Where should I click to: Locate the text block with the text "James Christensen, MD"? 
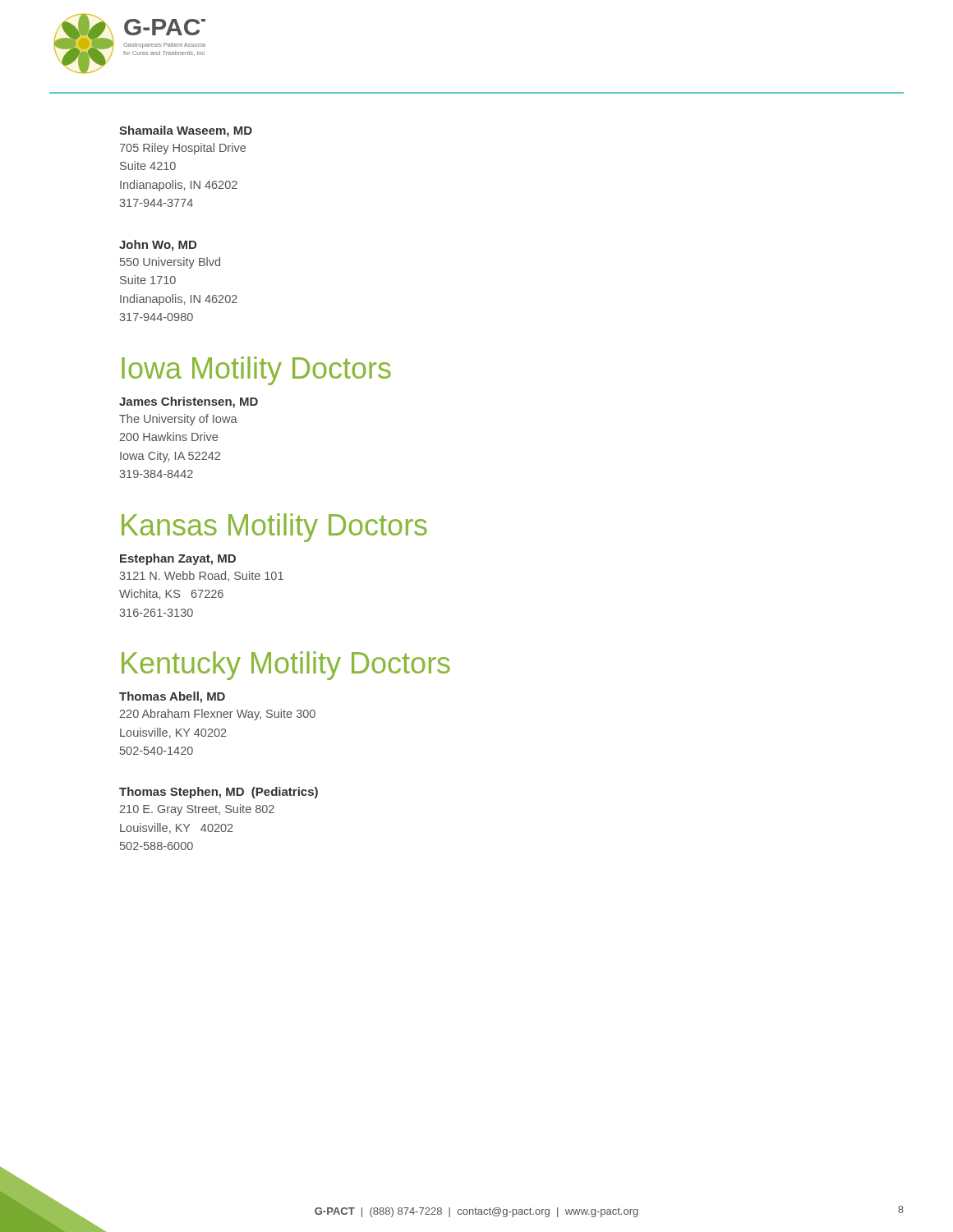pyautogui.click(x=189, y=402)
